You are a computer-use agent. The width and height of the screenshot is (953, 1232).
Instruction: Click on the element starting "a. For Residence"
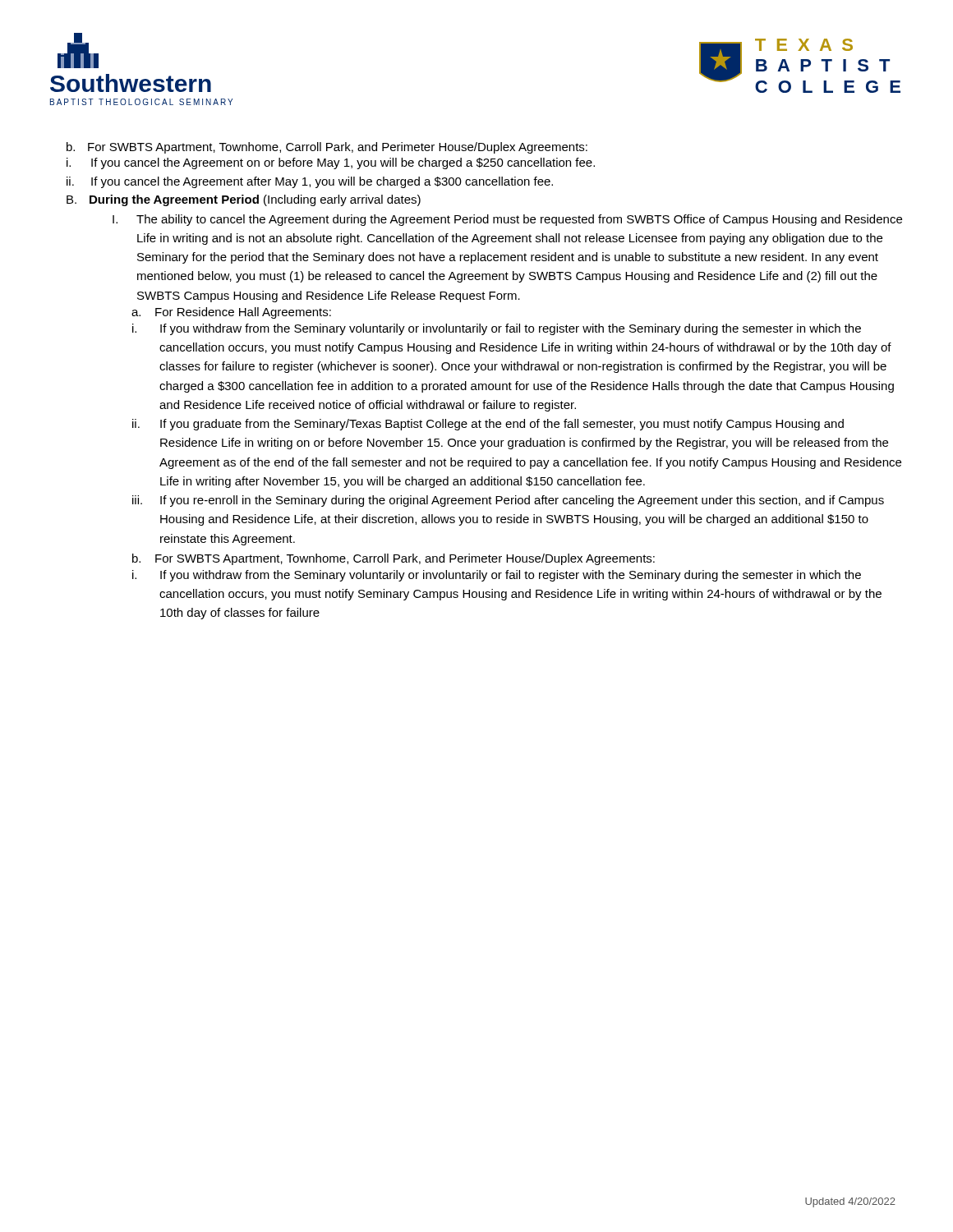232,312
